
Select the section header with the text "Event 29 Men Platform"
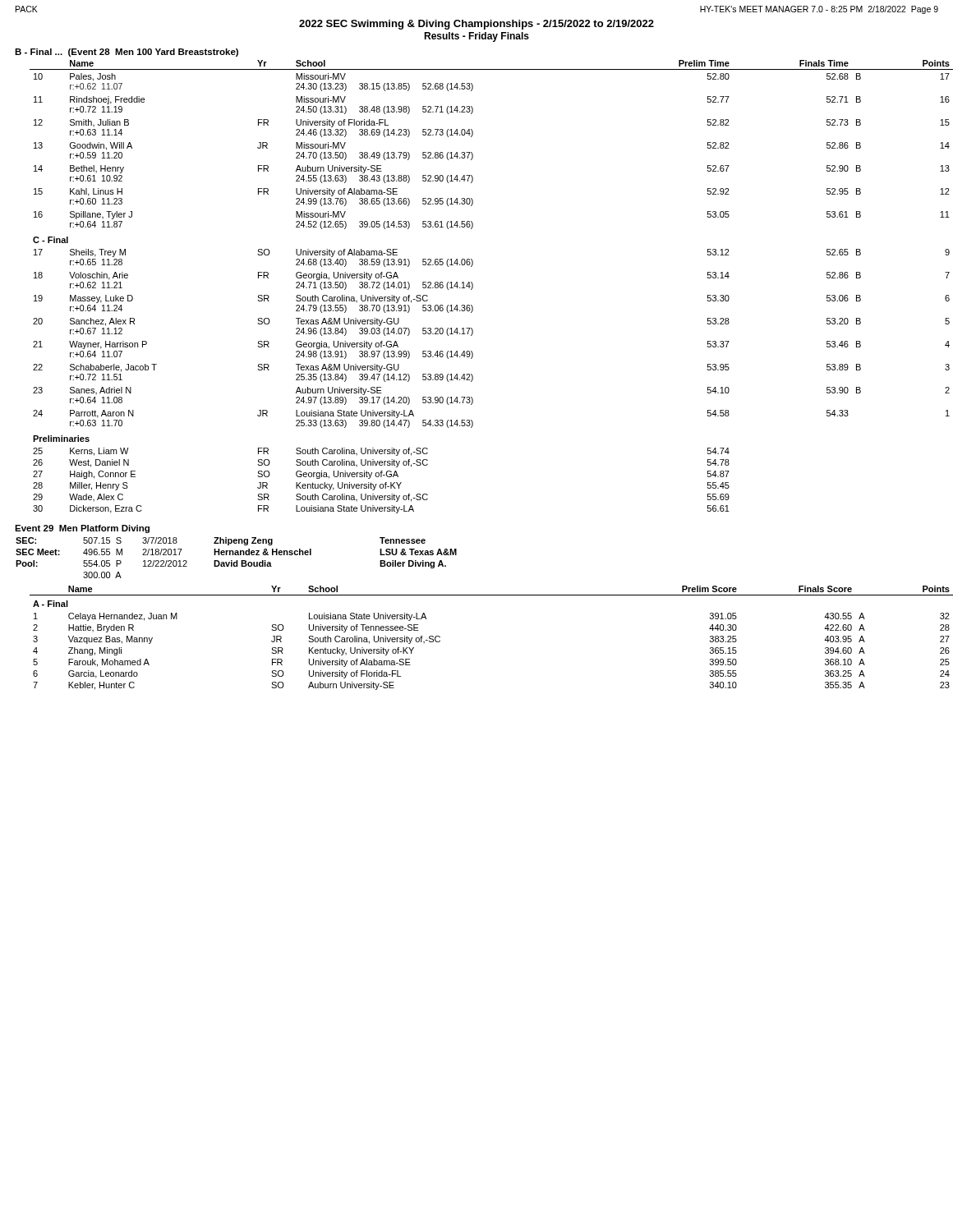click(83, 528)
